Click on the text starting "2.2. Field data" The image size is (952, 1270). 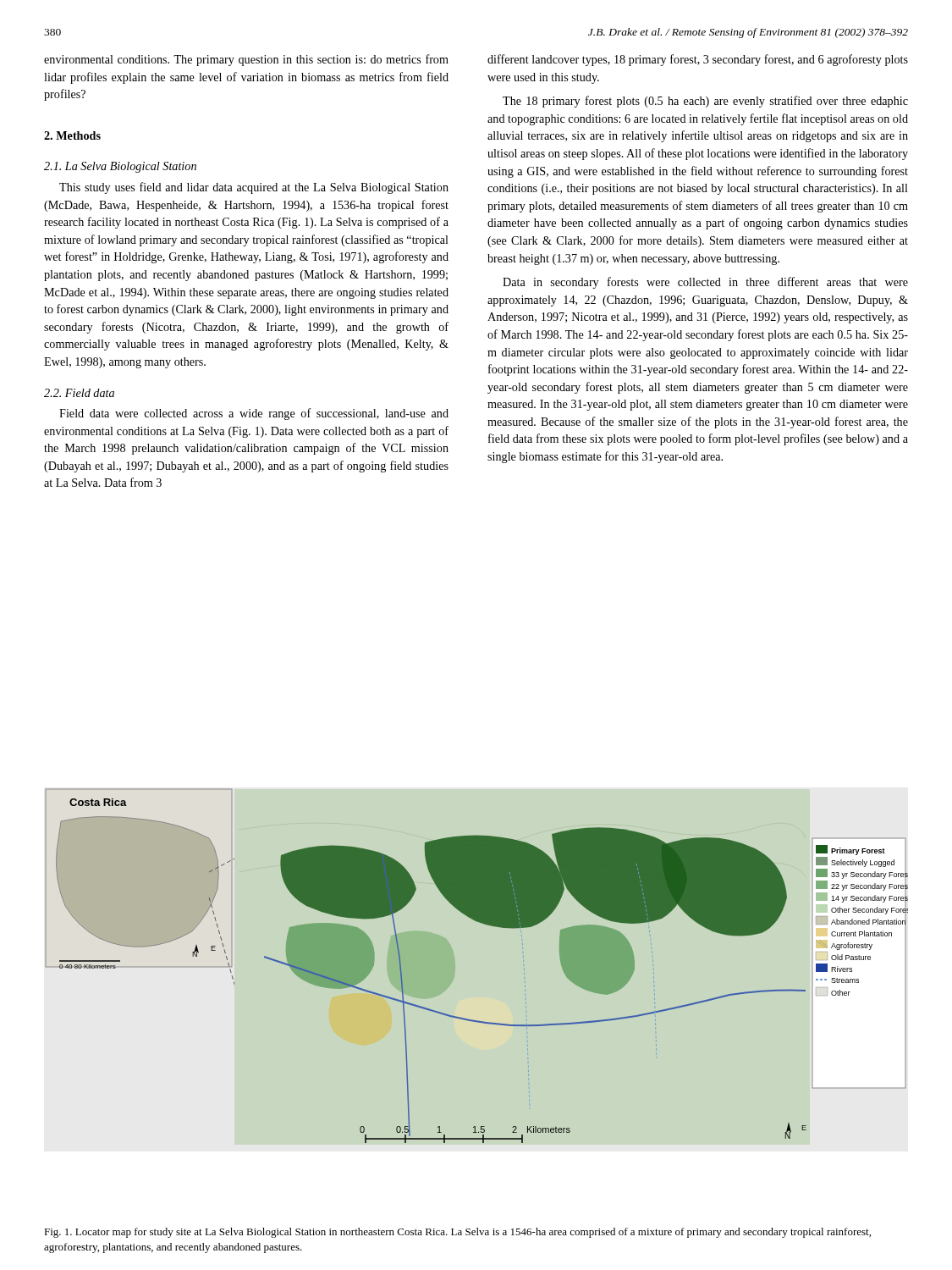tap(79, 392)
